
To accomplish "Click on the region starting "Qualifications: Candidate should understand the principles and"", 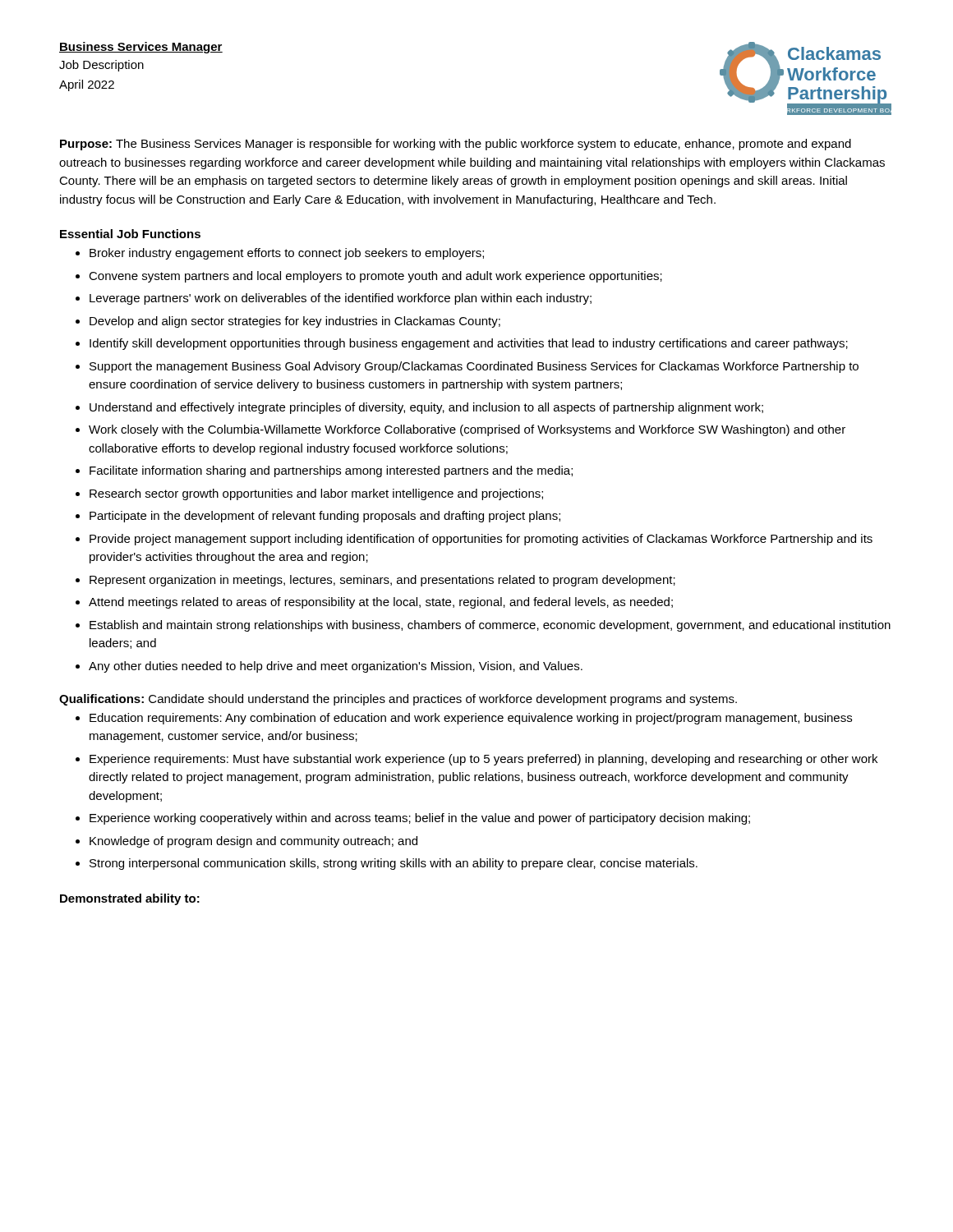I will [x=399, y=699].
